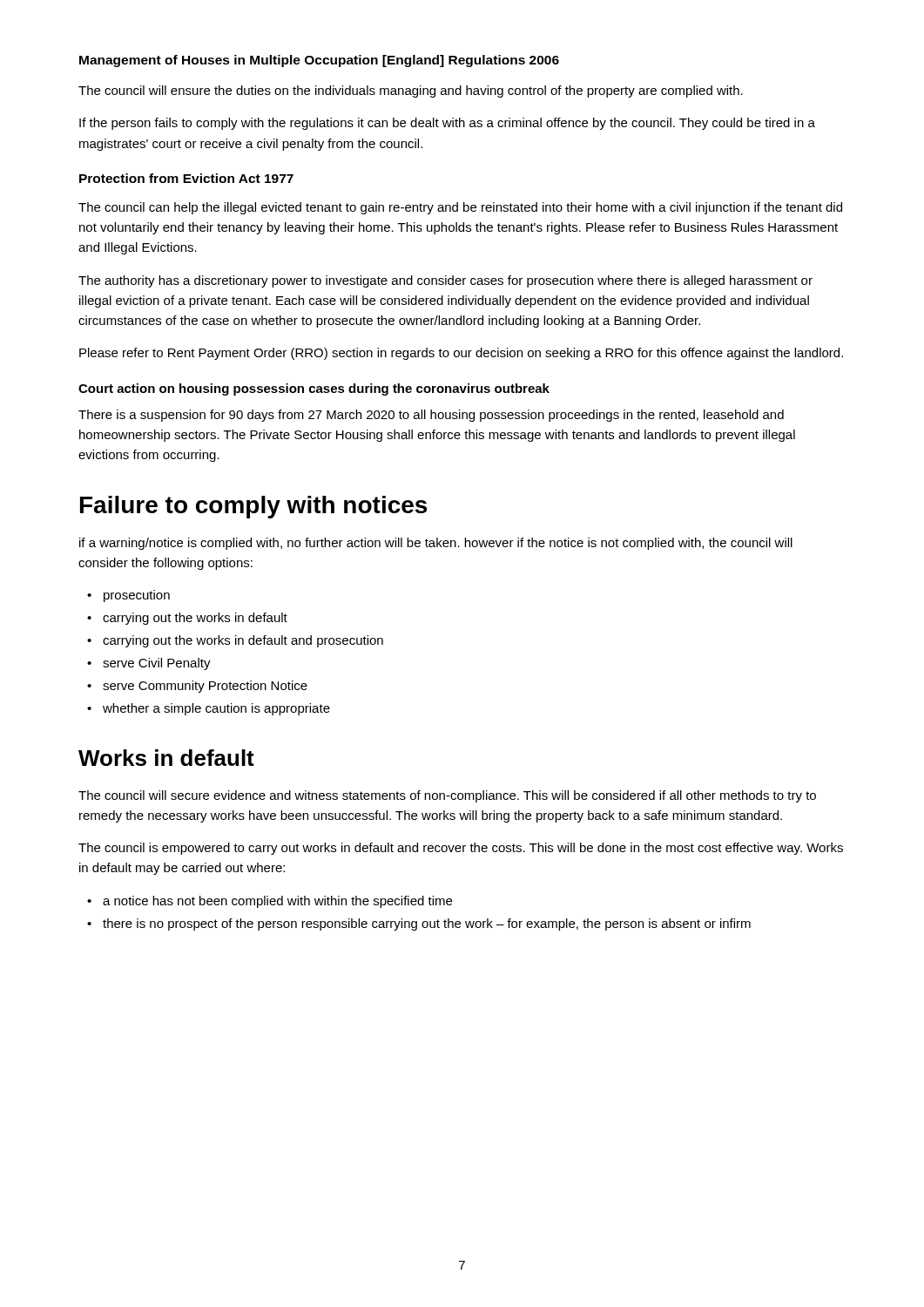Viewport: 924px width, 1307px height.
Task: Locate the passage starting "there is no prospect"
Action: (x=462, y=923)
